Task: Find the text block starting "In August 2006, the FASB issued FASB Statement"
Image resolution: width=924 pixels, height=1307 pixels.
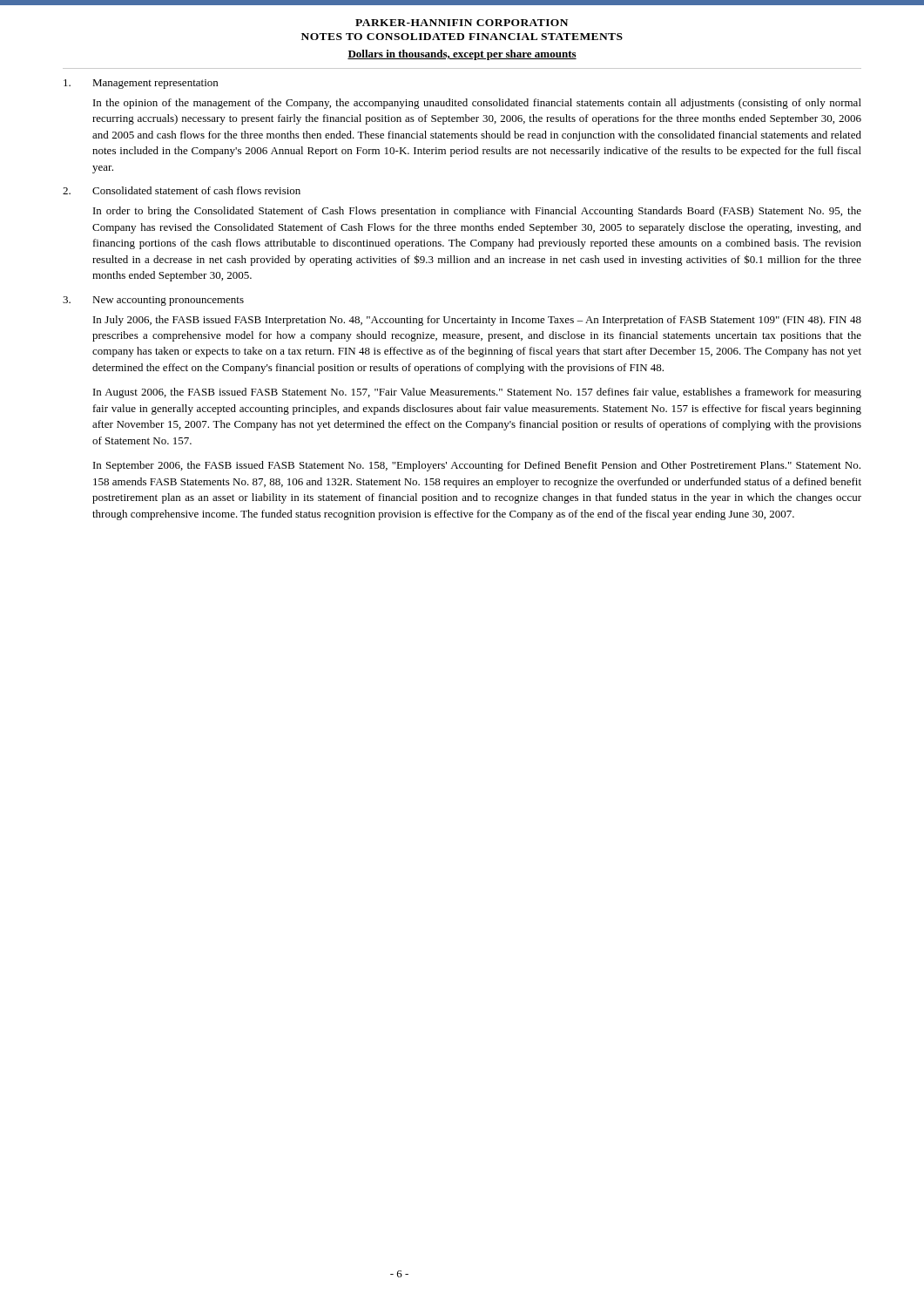Action: coord(477,416)
